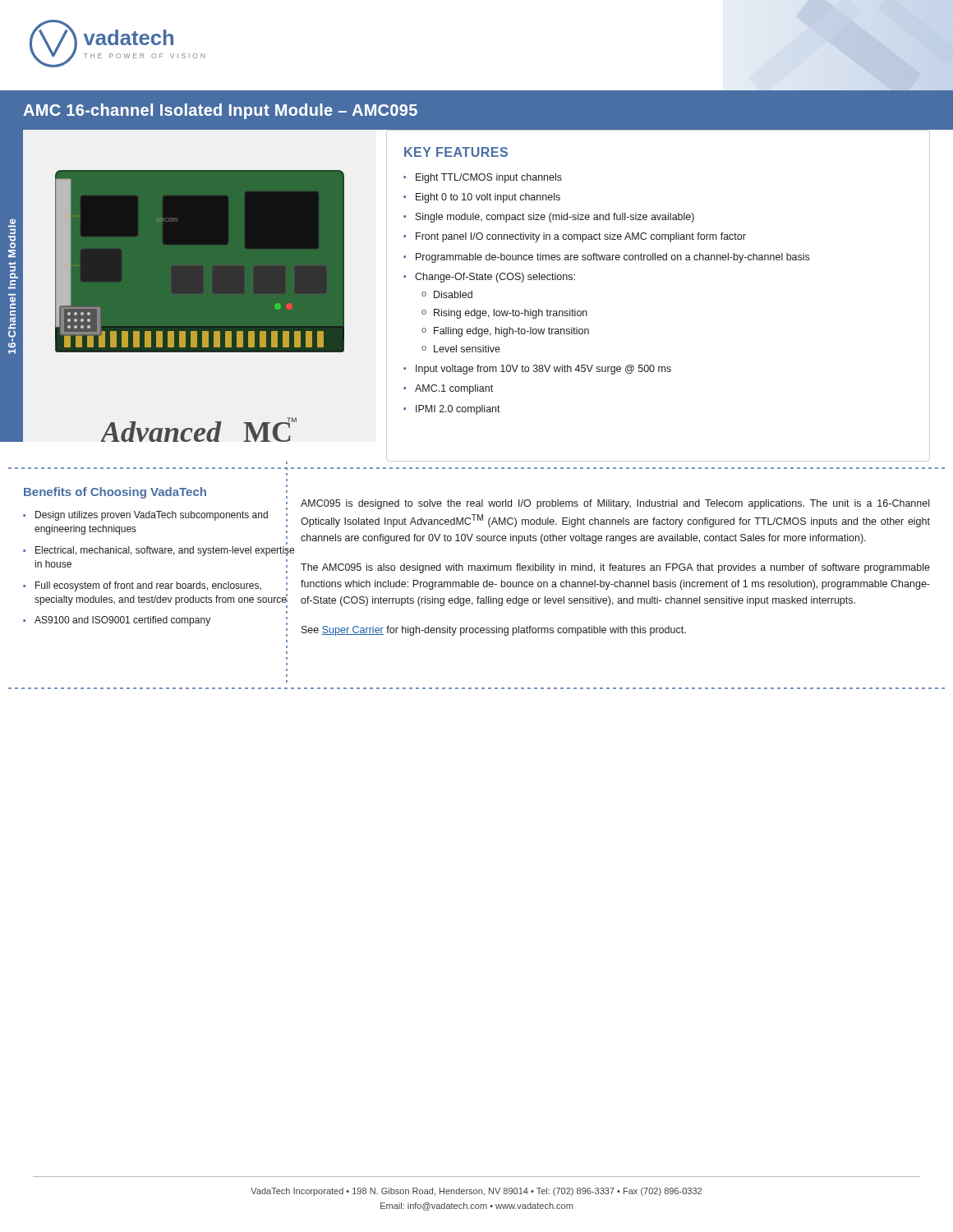Click where it says "IPMI 2.0 compliant"
Viewport: 953px width, 1232px height.
coord(457,409)
